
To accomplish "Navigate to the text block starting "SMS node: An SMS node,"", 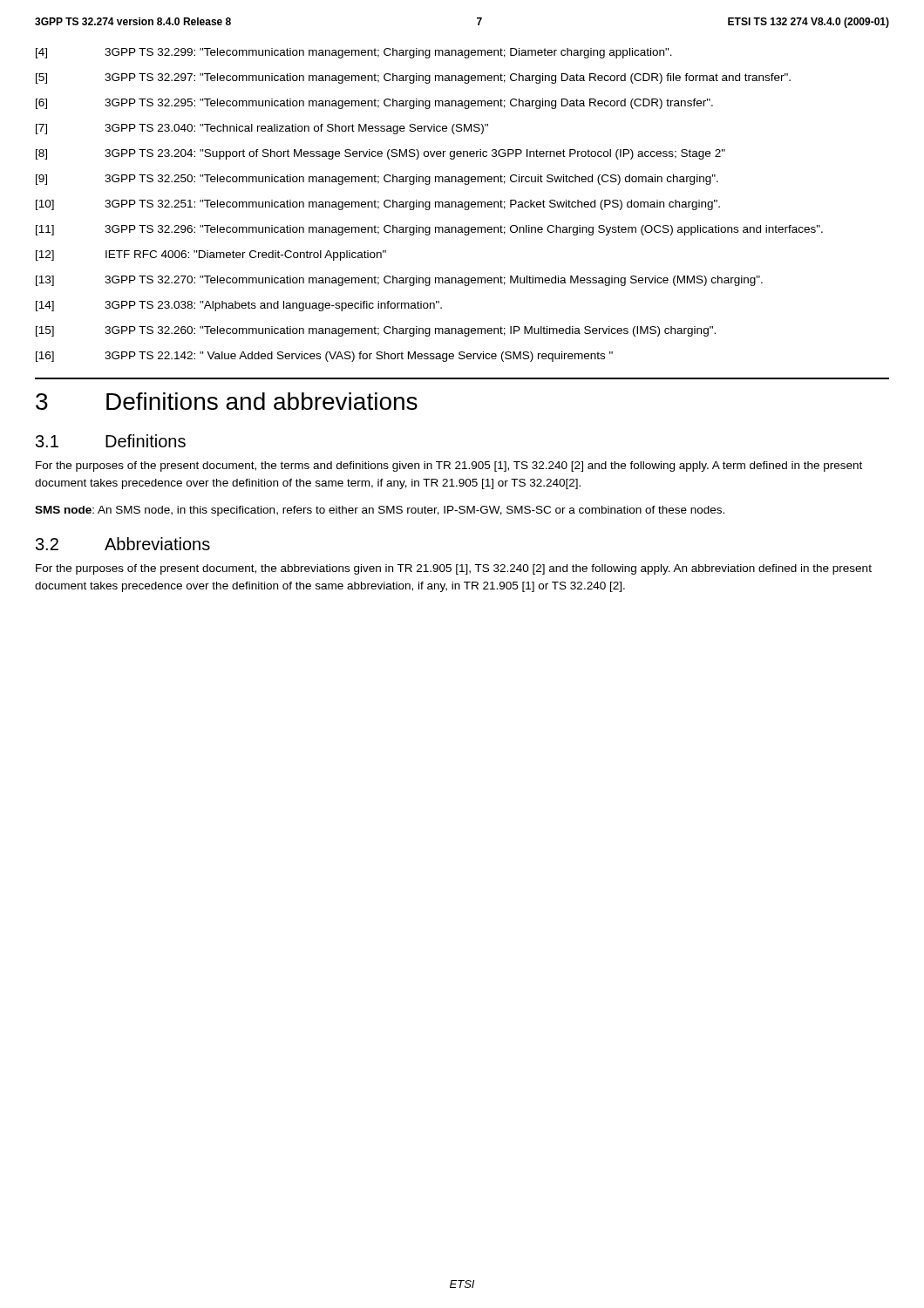I will click(380, 509).
